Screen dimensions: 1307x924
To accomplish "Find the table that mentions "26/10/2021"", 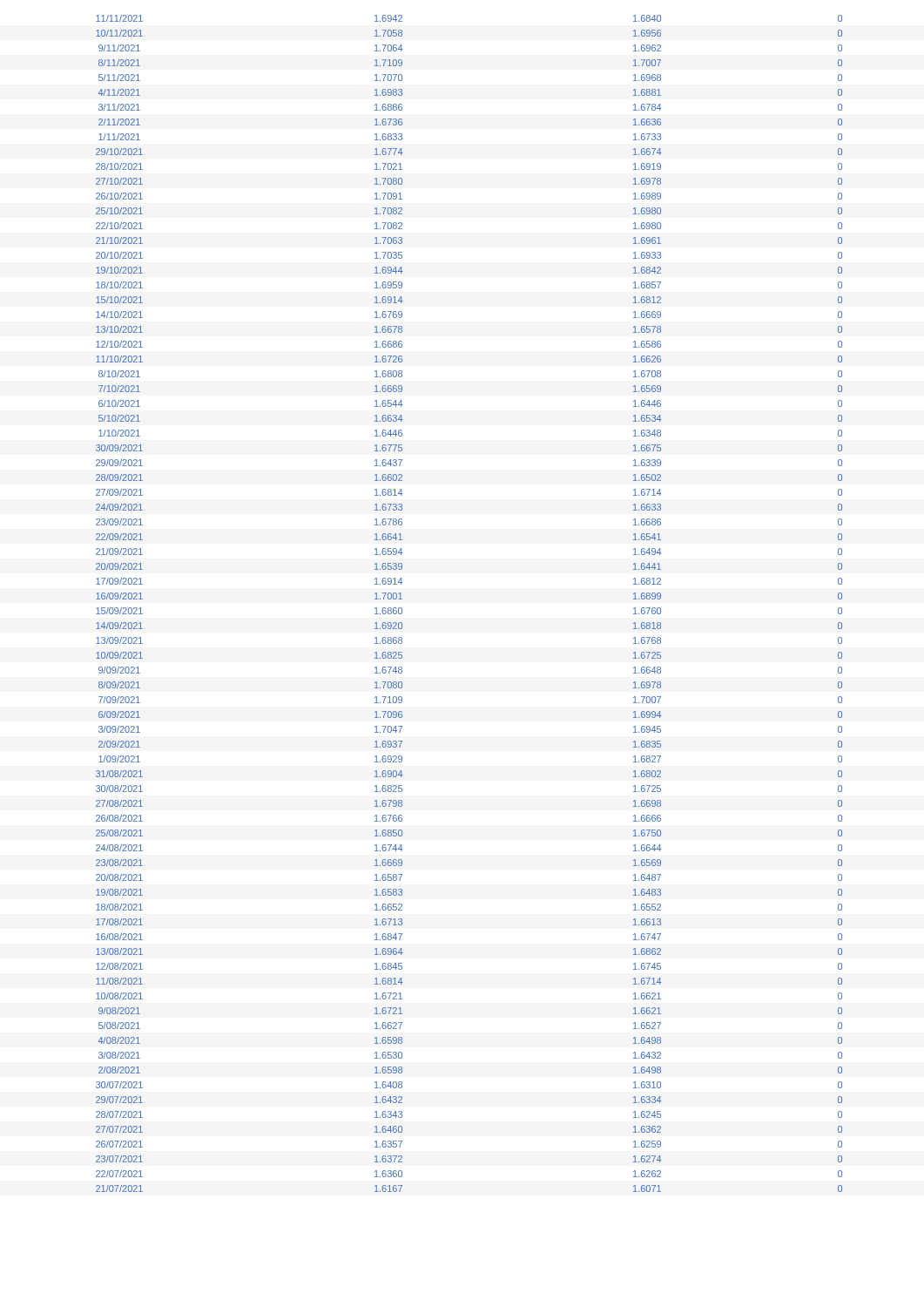I will pos(462,603).
